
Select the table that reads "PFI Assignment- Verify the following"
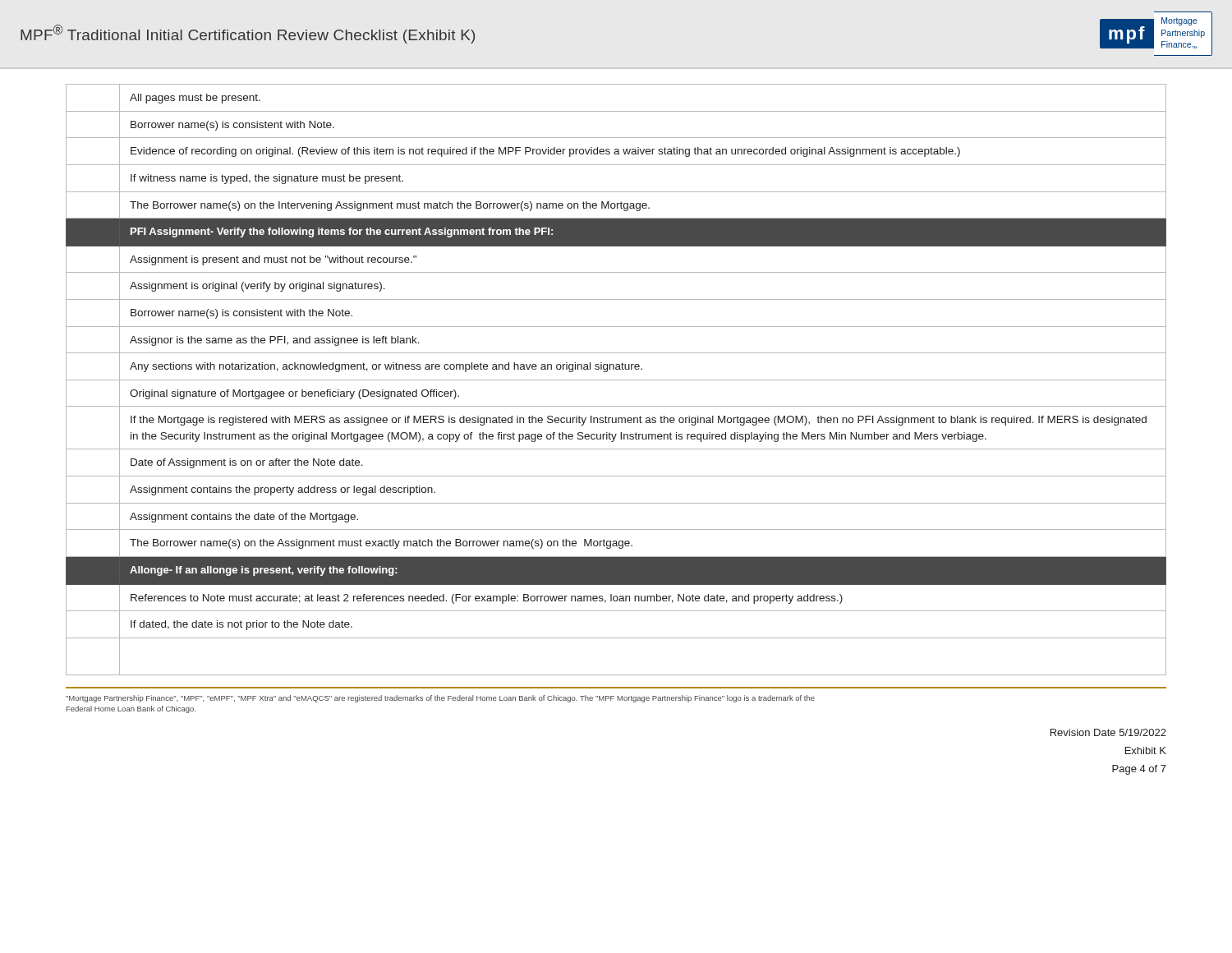click(616, 380)
